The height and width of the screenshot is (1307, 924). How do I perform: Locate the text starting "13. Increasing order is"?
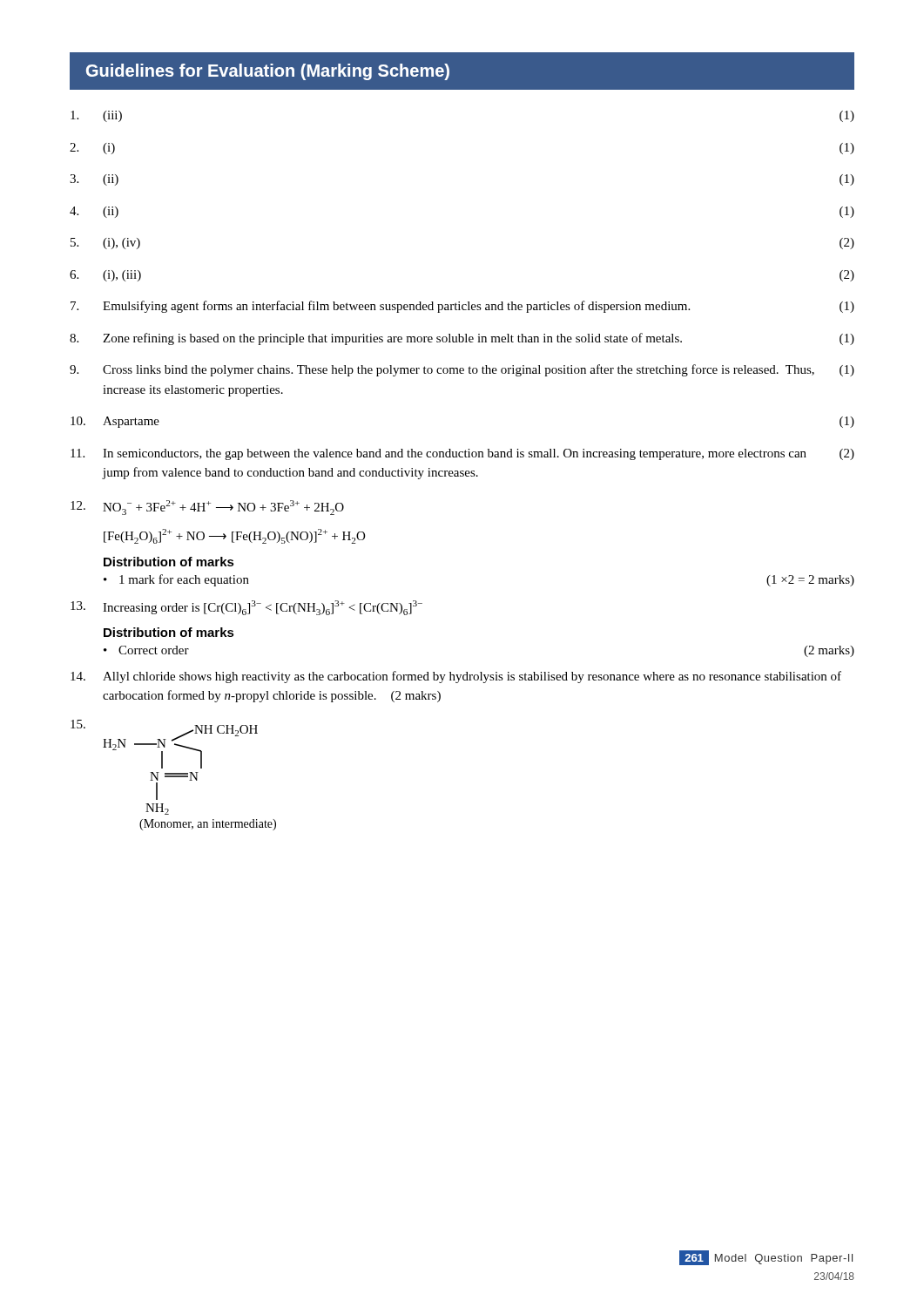coord(246,607)
